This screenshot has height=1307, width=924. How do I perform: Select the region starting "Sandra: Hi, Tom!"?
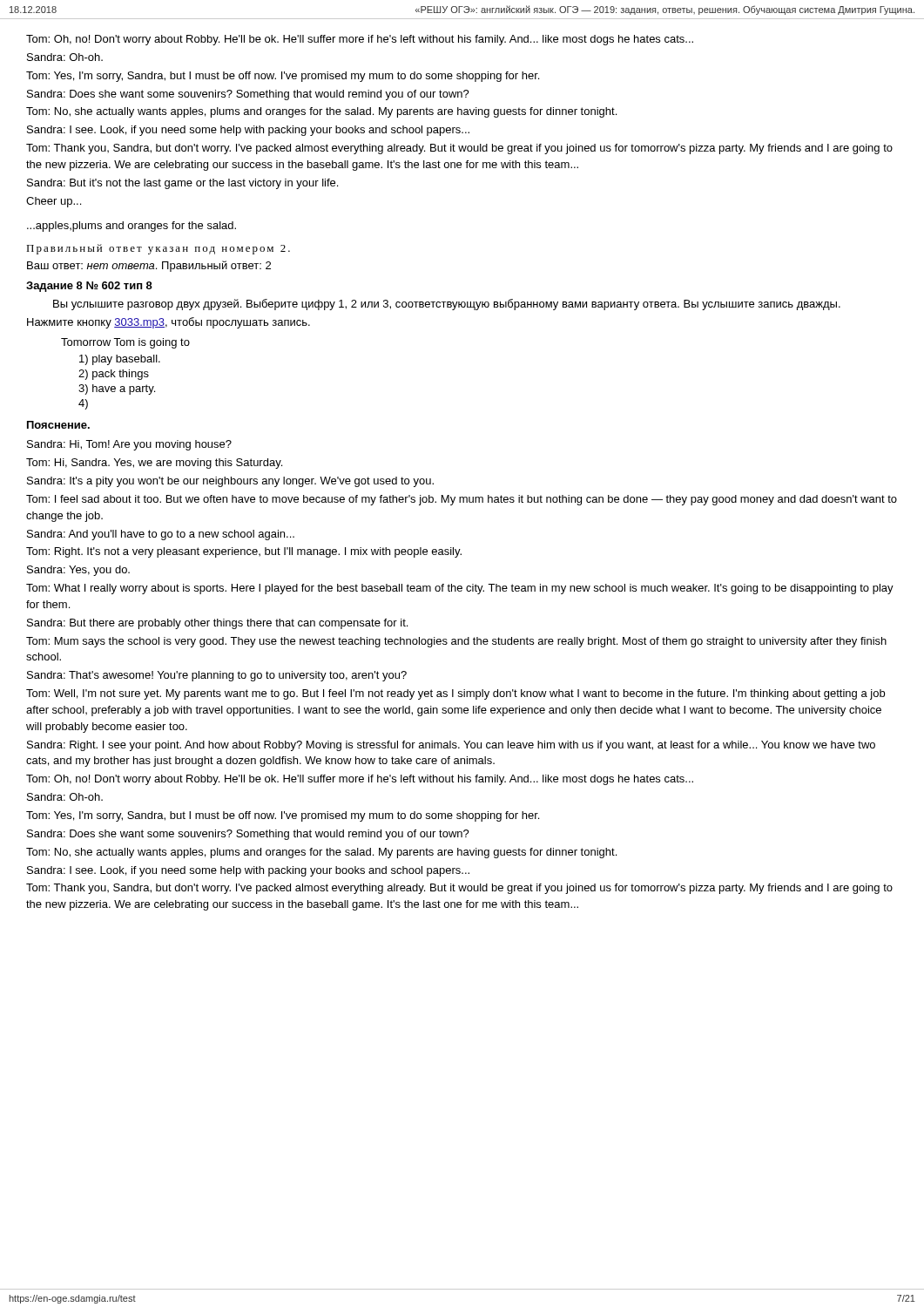129,445
